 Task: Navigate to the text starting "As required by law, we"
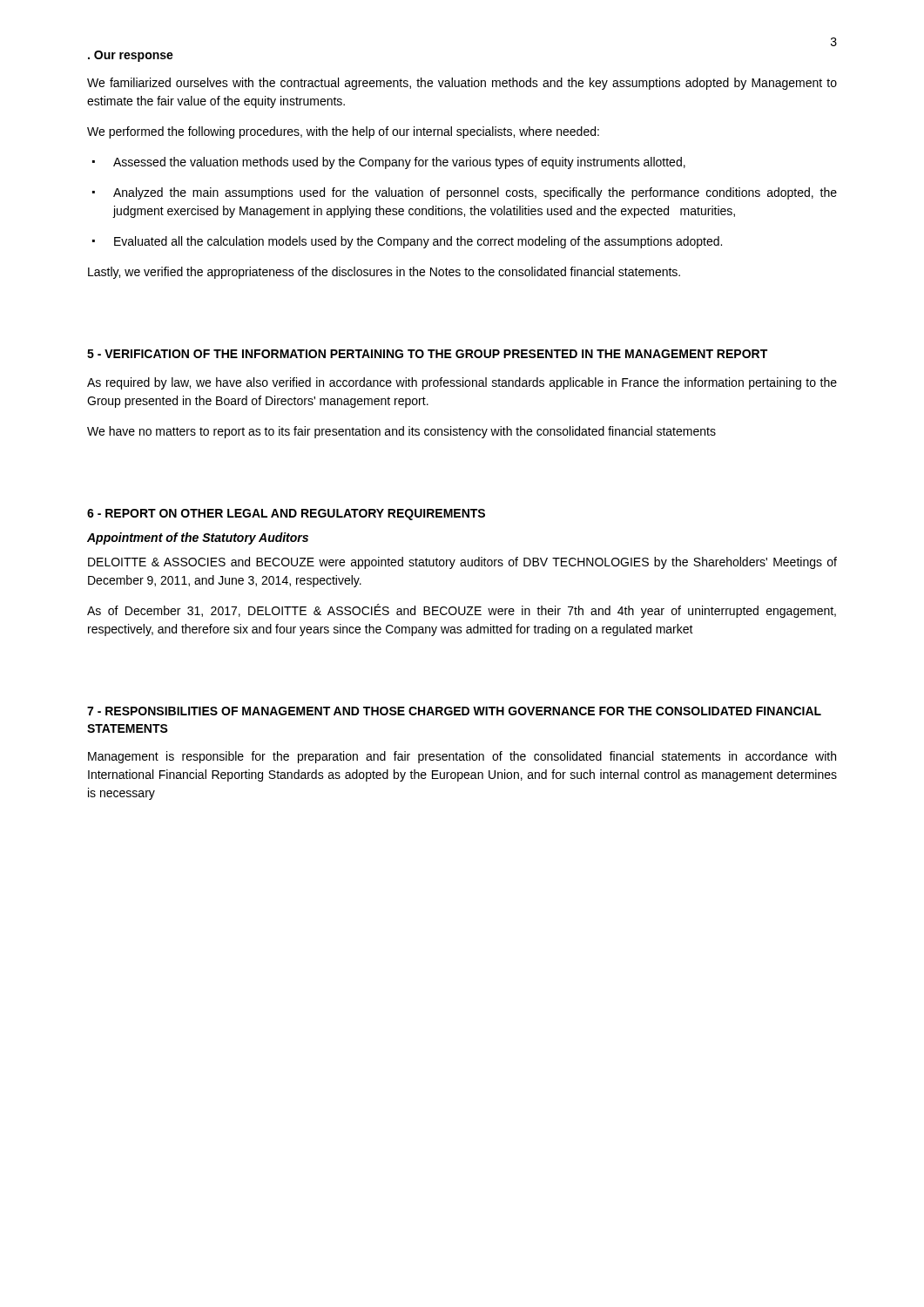(462, 391)
